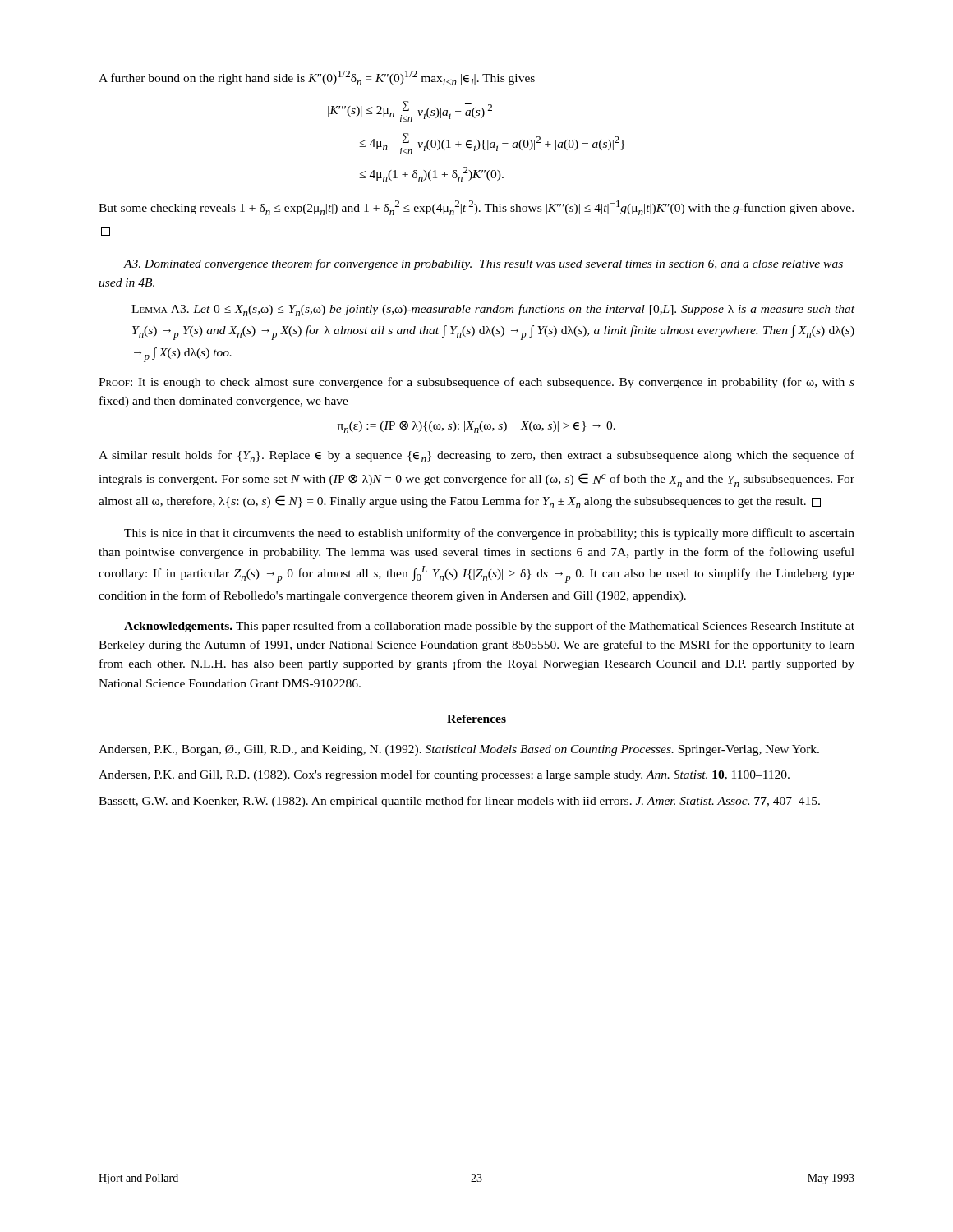Find the text starting "A3. Dominated convergence theorem for convergence"
Image resolution: width=953 pixels, height=1232 pixels.
click(x=471, y=273)
